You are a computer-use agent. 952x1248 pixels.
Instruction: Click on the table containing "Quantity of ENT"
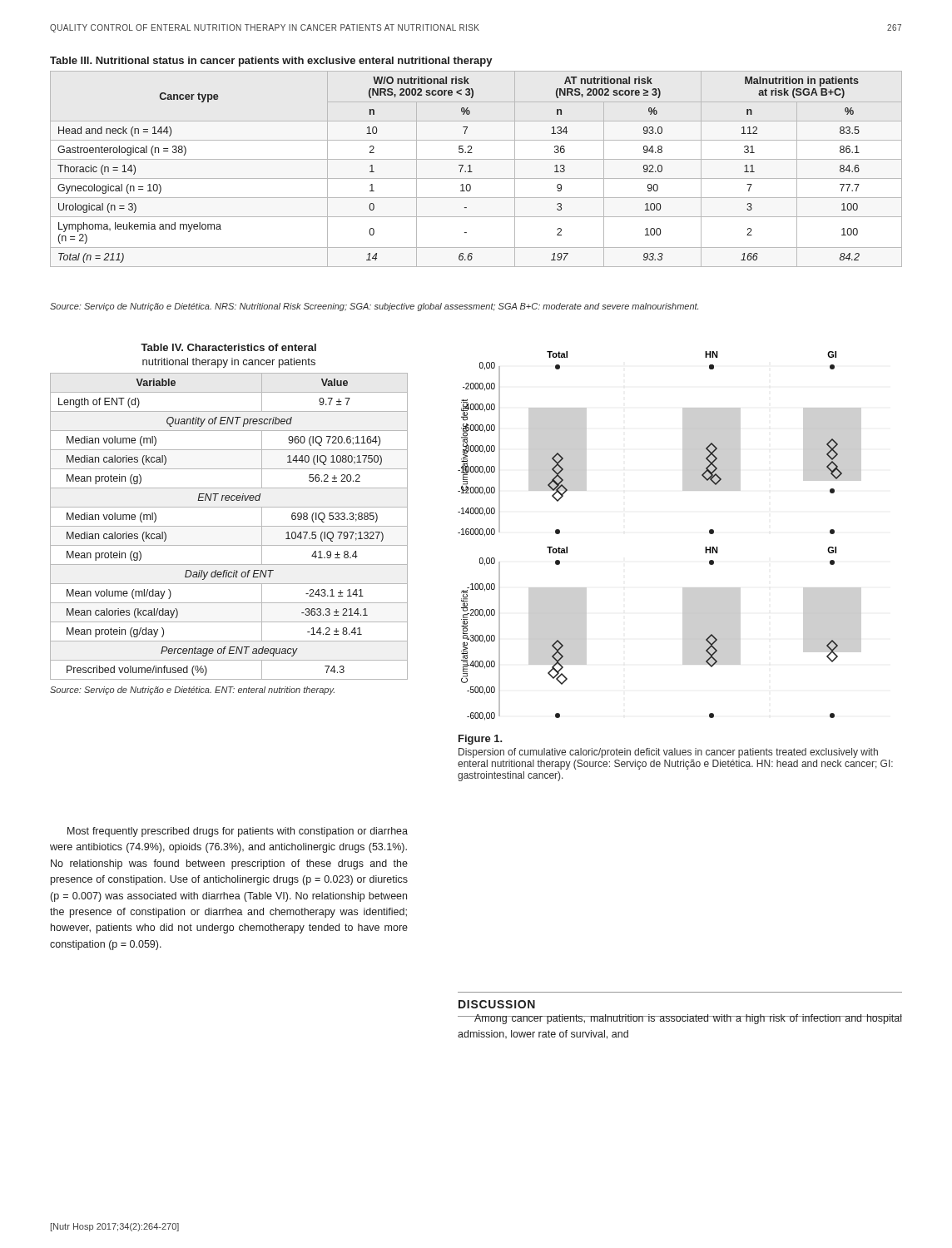coord(229,518)
